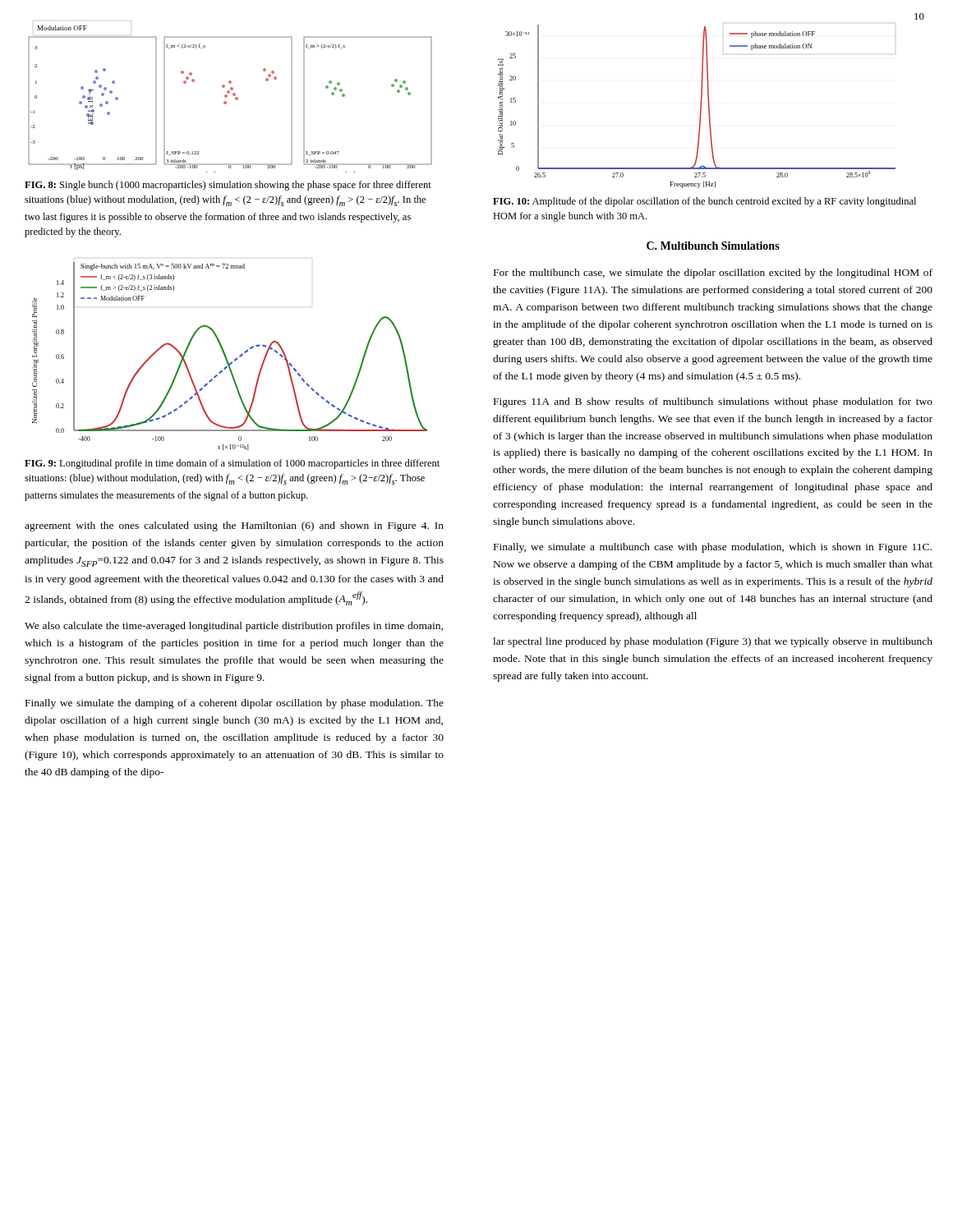Point to the block starting "FIG. 9: Longitudinal profile in time domain of"

(232, 479)
